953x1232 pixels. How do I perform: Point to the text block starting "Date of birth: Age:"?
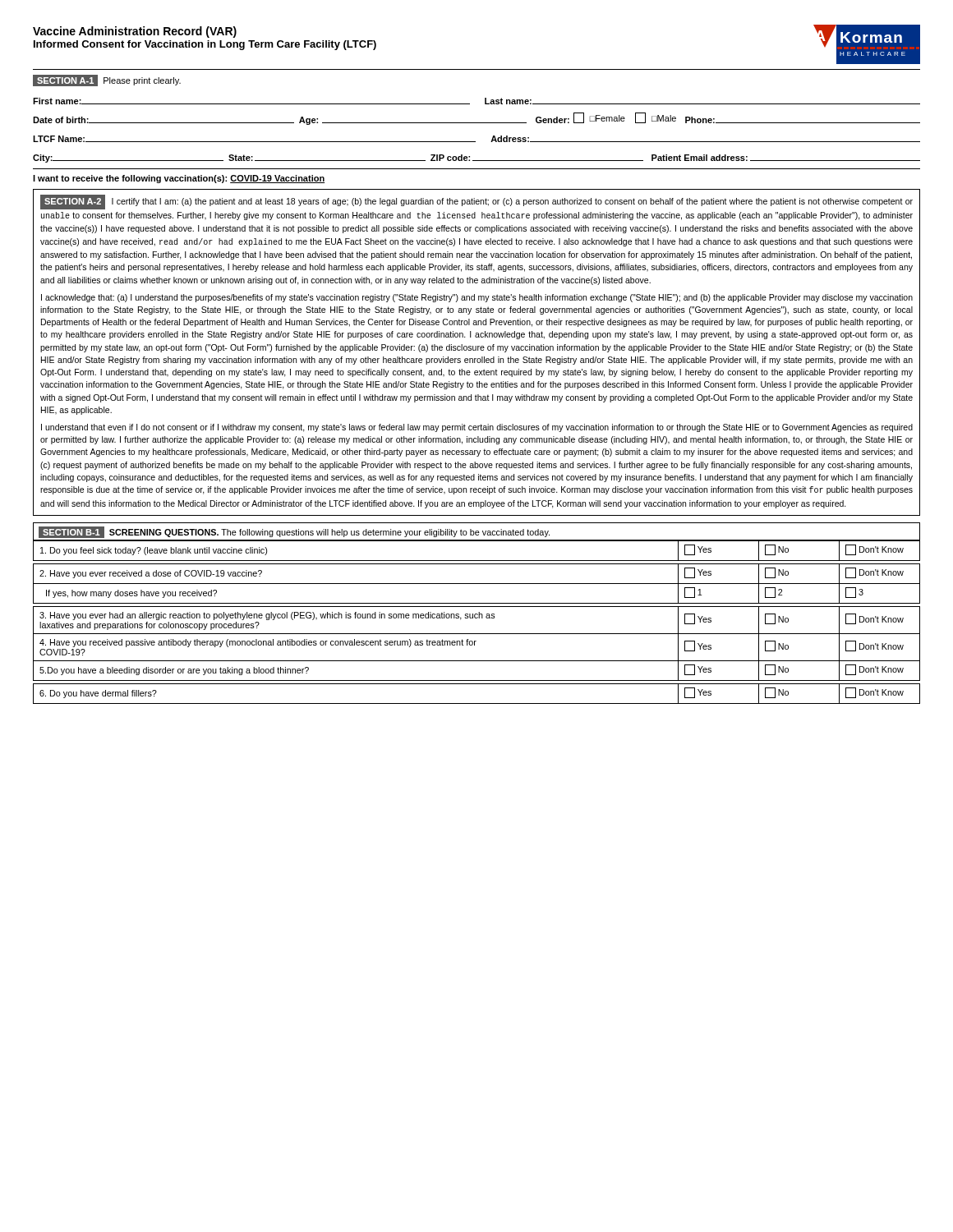pos(476,117)
